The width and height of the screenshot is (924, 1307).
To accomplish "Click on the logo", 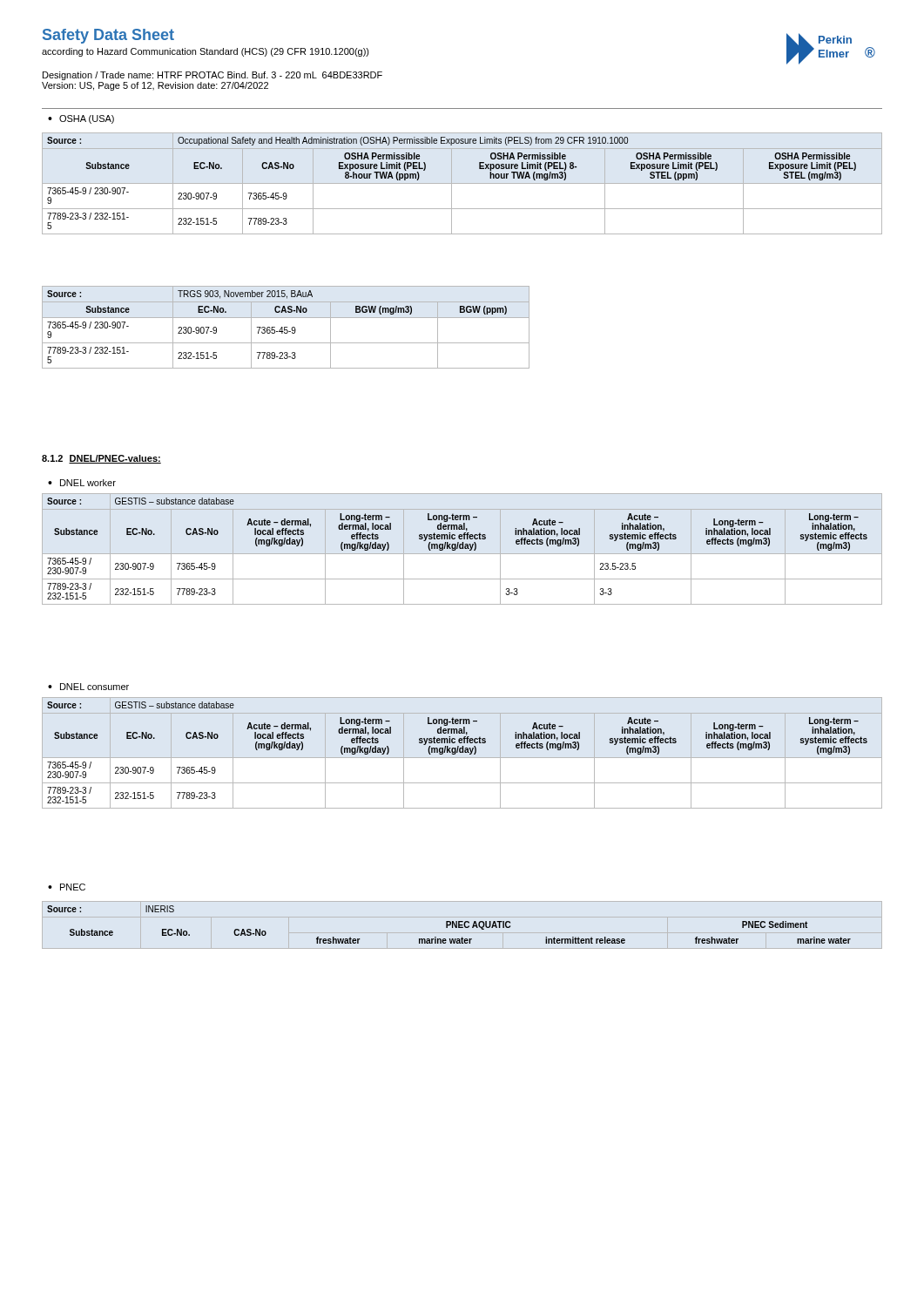I will (x=834, y=49).
